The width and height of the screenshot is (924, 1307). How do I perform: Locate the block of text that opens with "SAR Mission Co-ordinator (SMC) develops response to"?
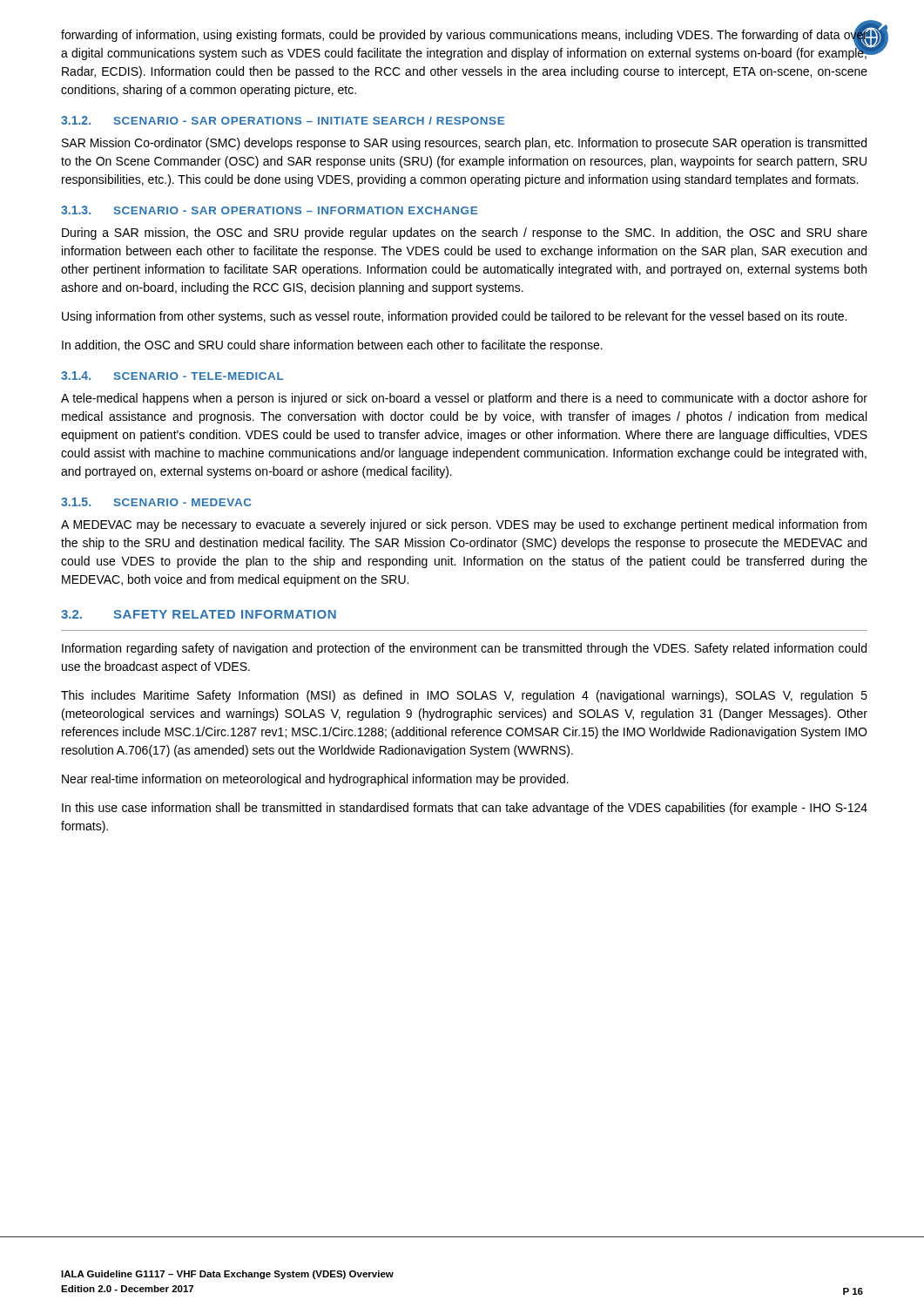[x=464, y=162]
